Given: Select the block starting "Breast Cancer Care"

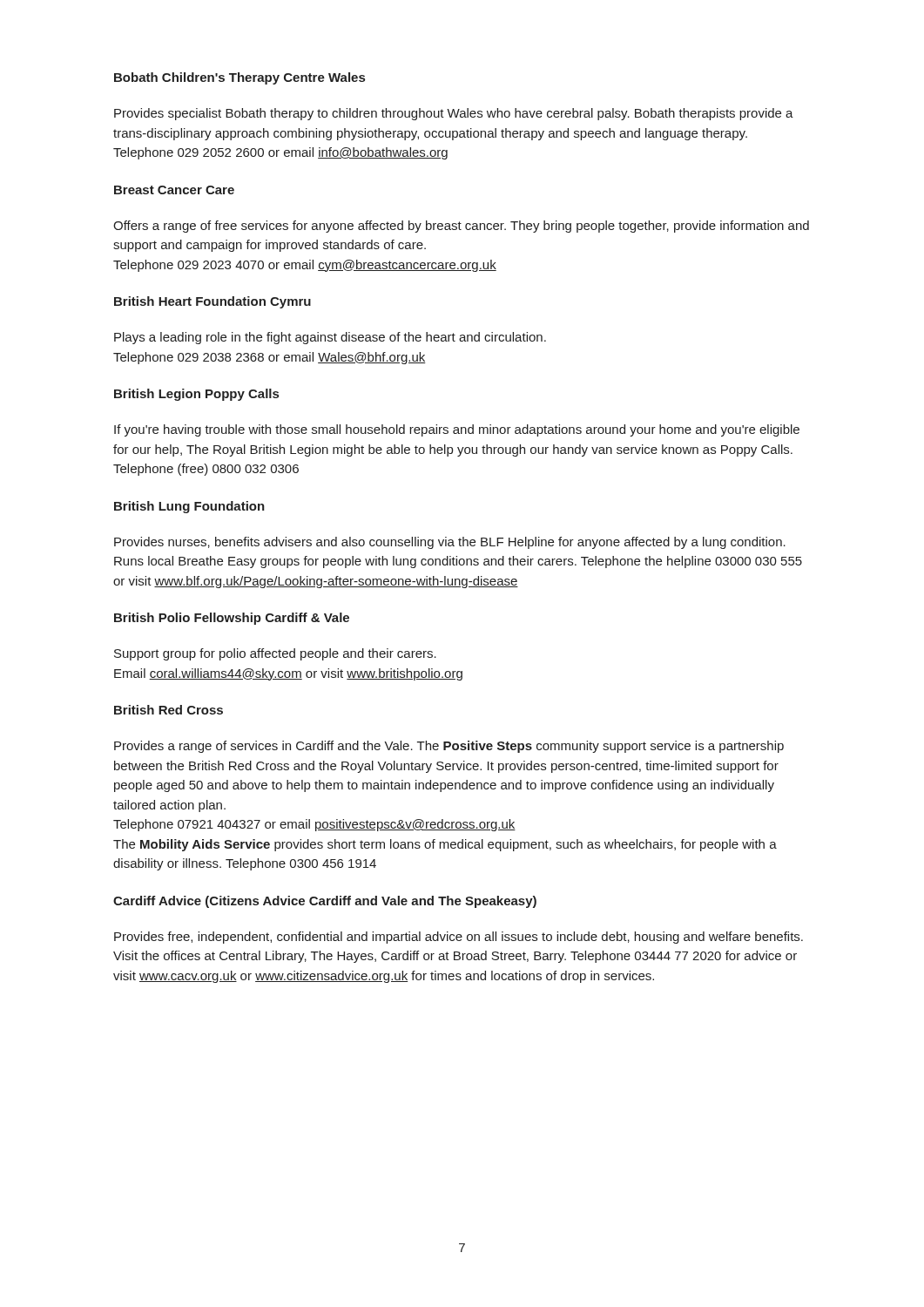Looking at the screenshot, I should click(174, 190).
